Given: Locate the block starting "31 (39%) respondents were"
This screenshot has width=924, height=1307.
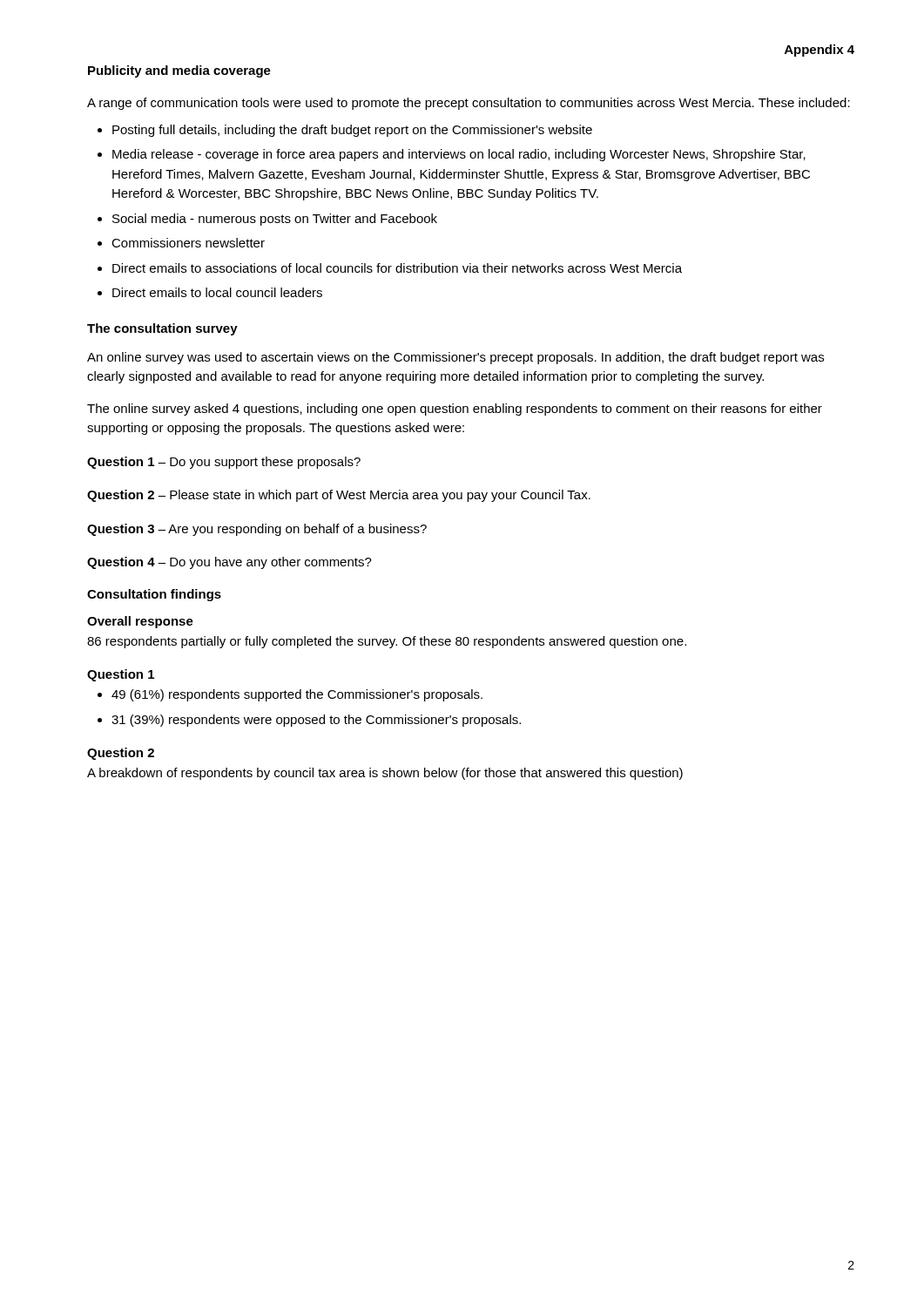Looking at the screenshot, I should [317, 719].
